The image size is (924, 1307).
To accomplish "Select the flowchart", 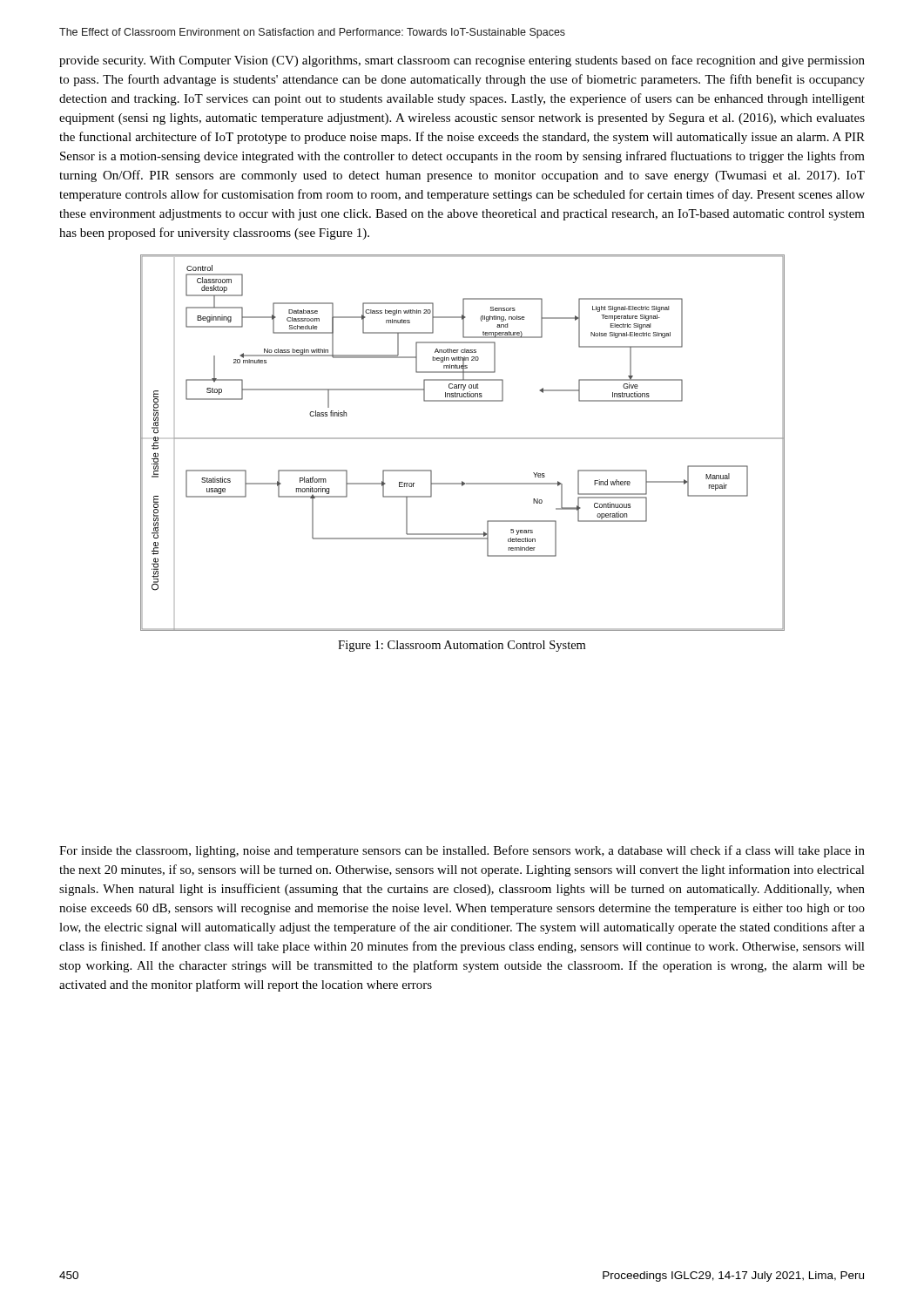I will tap(462, 443).
